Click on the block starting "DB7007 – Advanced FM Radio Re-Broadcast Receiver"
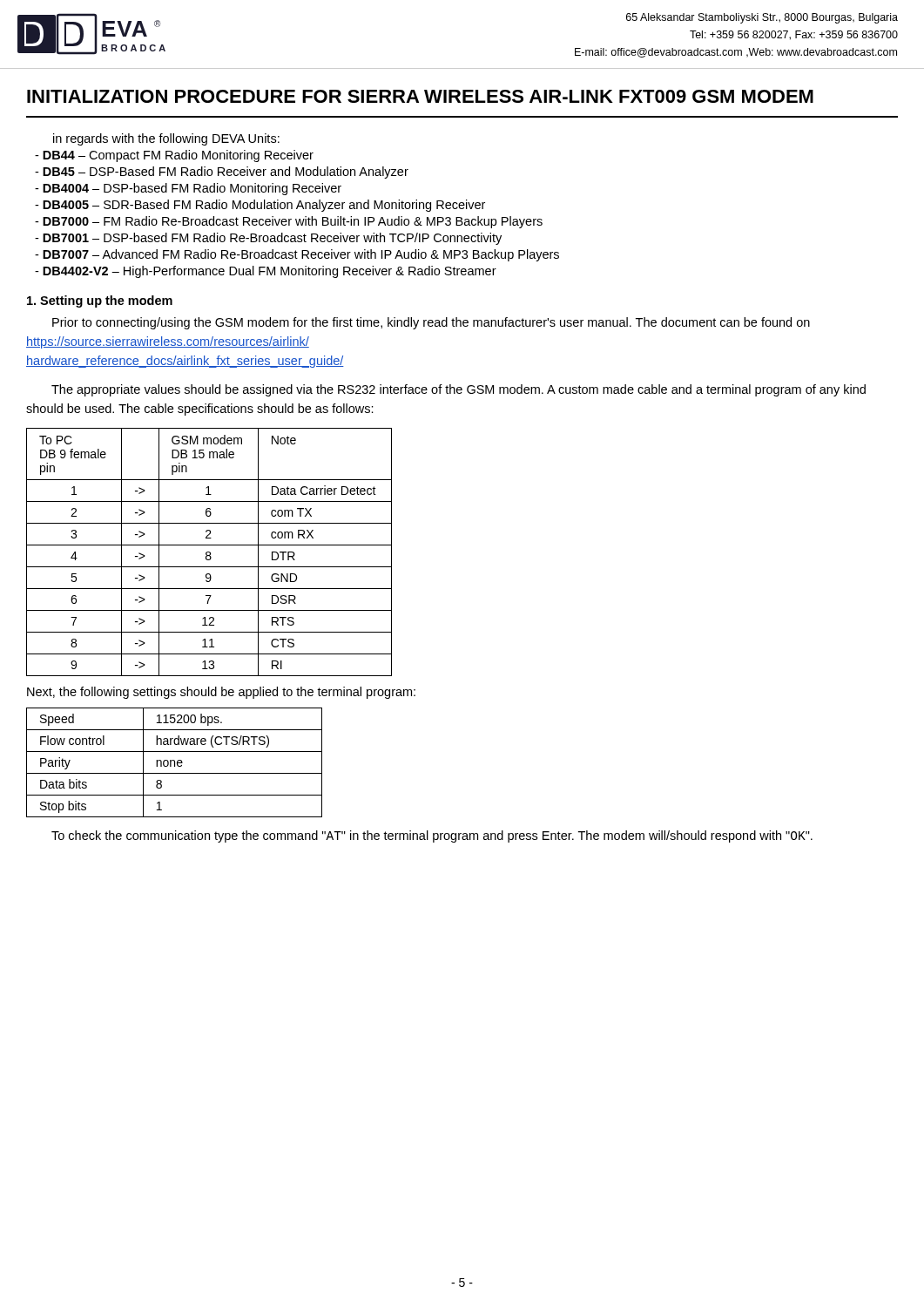924x1307 pixels. (297, 254)
